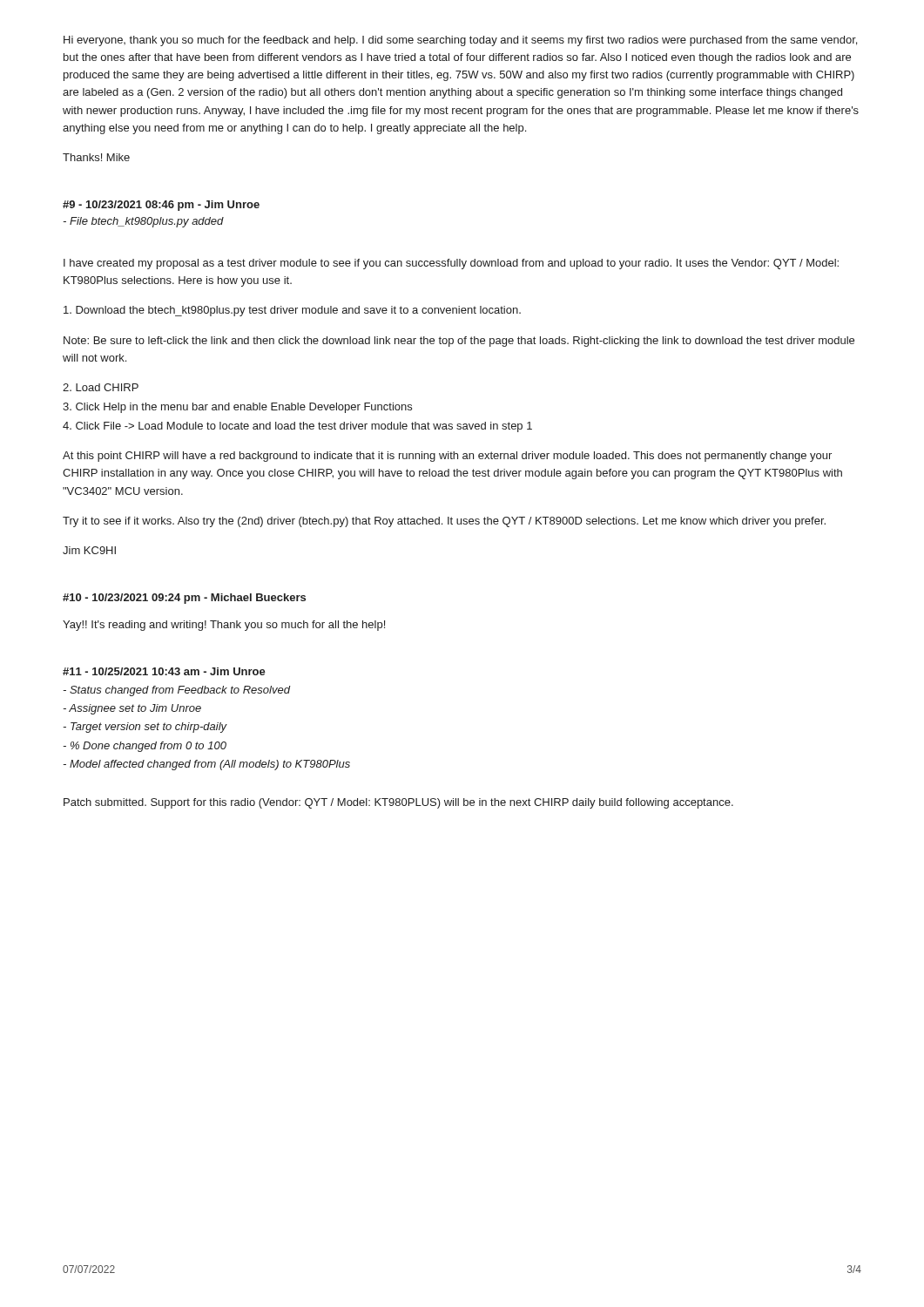Select the text block with the text "Try it to see"

pos(445,520)
